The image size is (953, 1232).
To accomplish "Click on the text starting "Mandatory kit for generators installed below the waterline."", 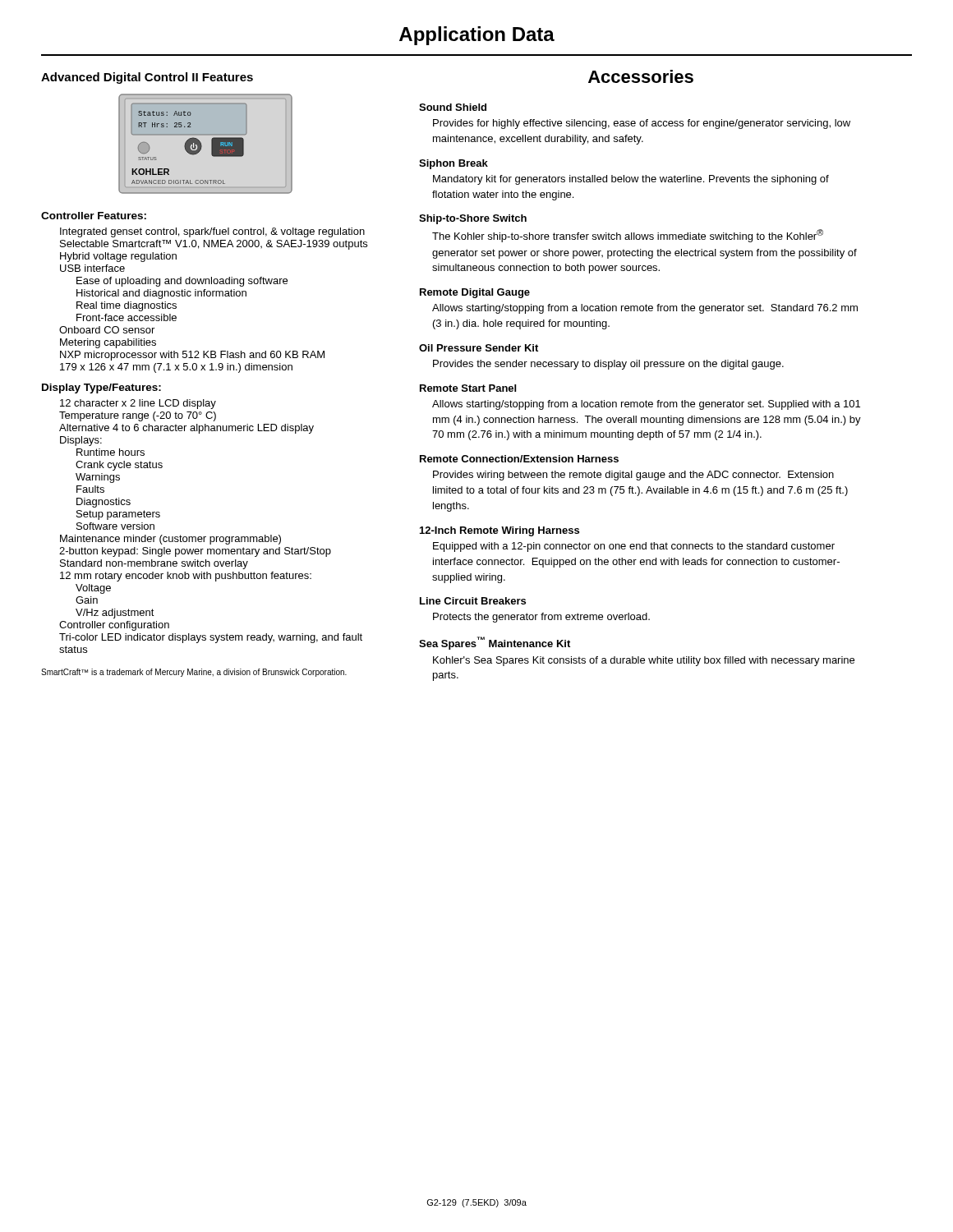I will point(630,186).
